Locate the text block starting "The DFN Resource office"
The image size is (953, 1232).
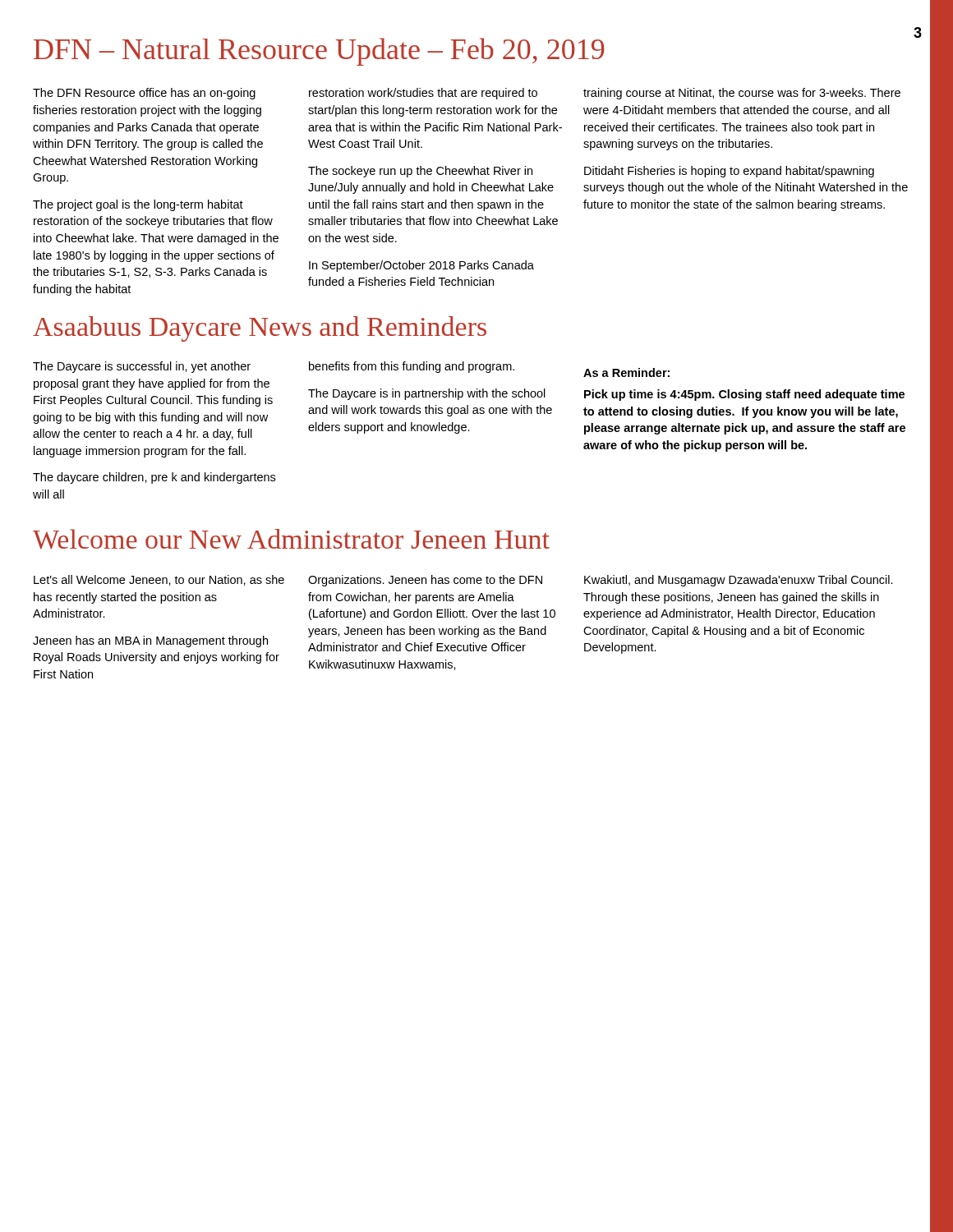click(160, 191)
